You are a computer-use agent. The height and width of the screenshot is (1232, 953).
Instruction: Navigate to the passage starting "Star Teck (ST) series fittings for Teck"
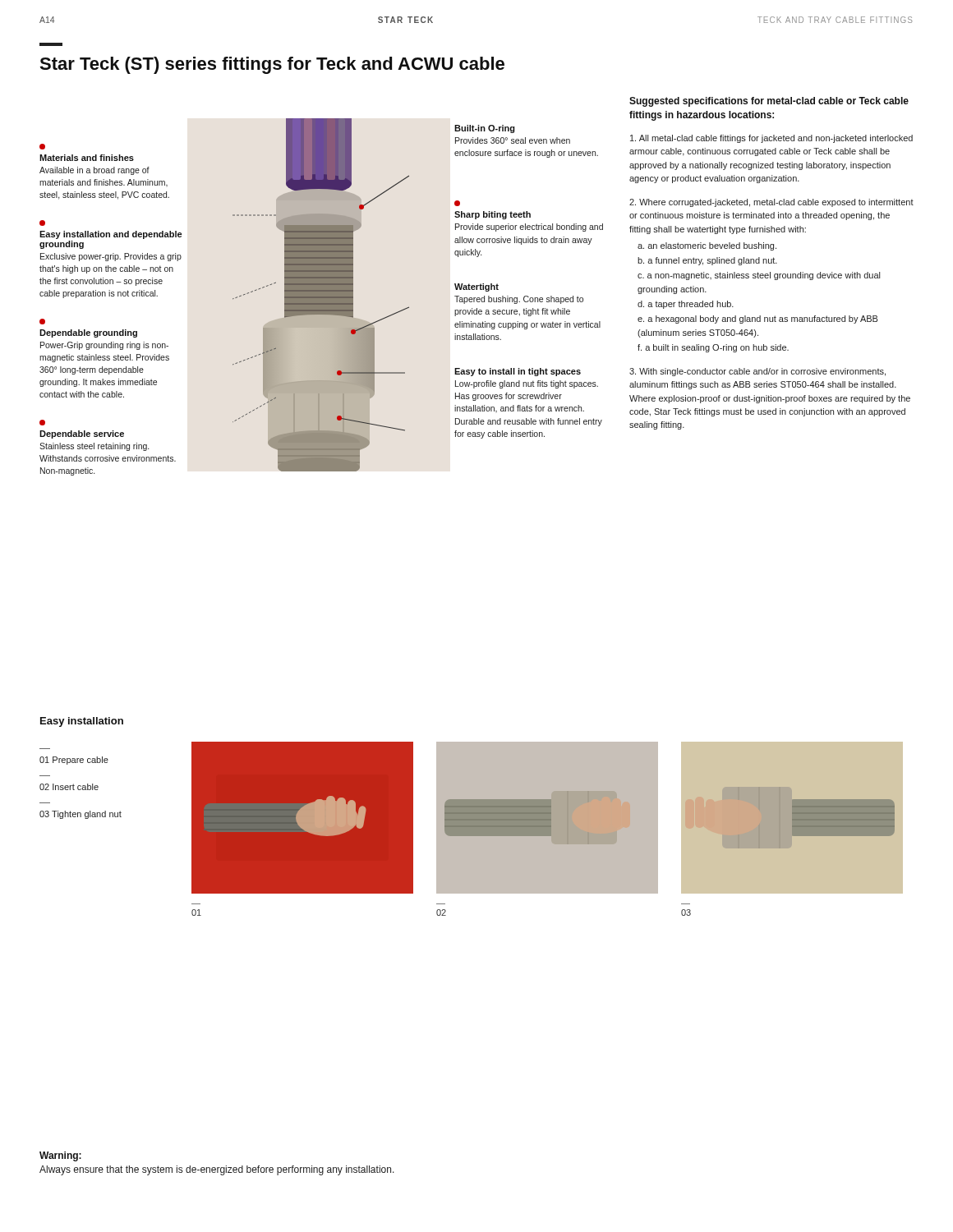[x=272, y=59]
